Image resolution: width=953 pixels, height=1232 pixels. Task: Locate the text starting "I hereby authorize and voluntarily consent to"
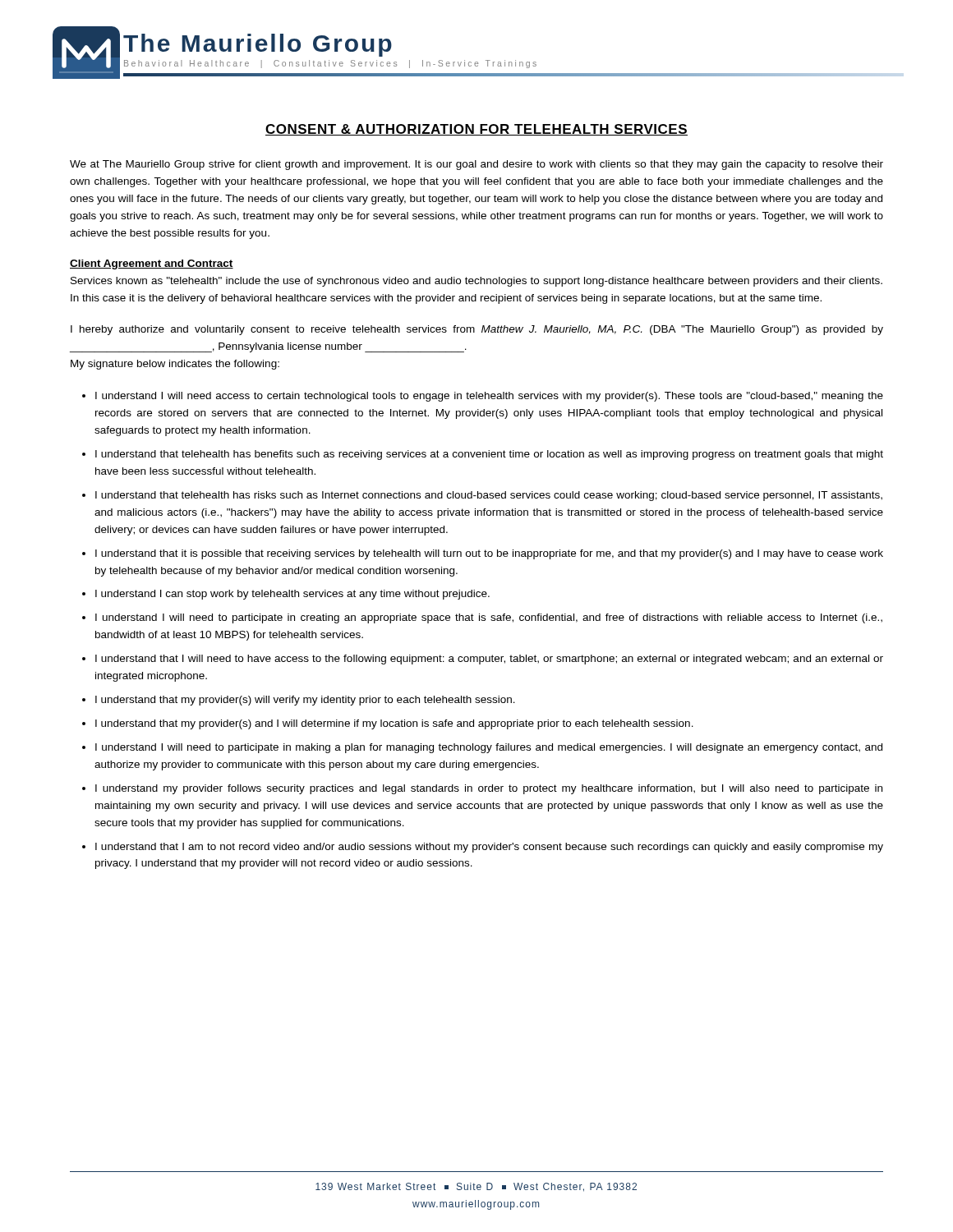coord(476,346)
